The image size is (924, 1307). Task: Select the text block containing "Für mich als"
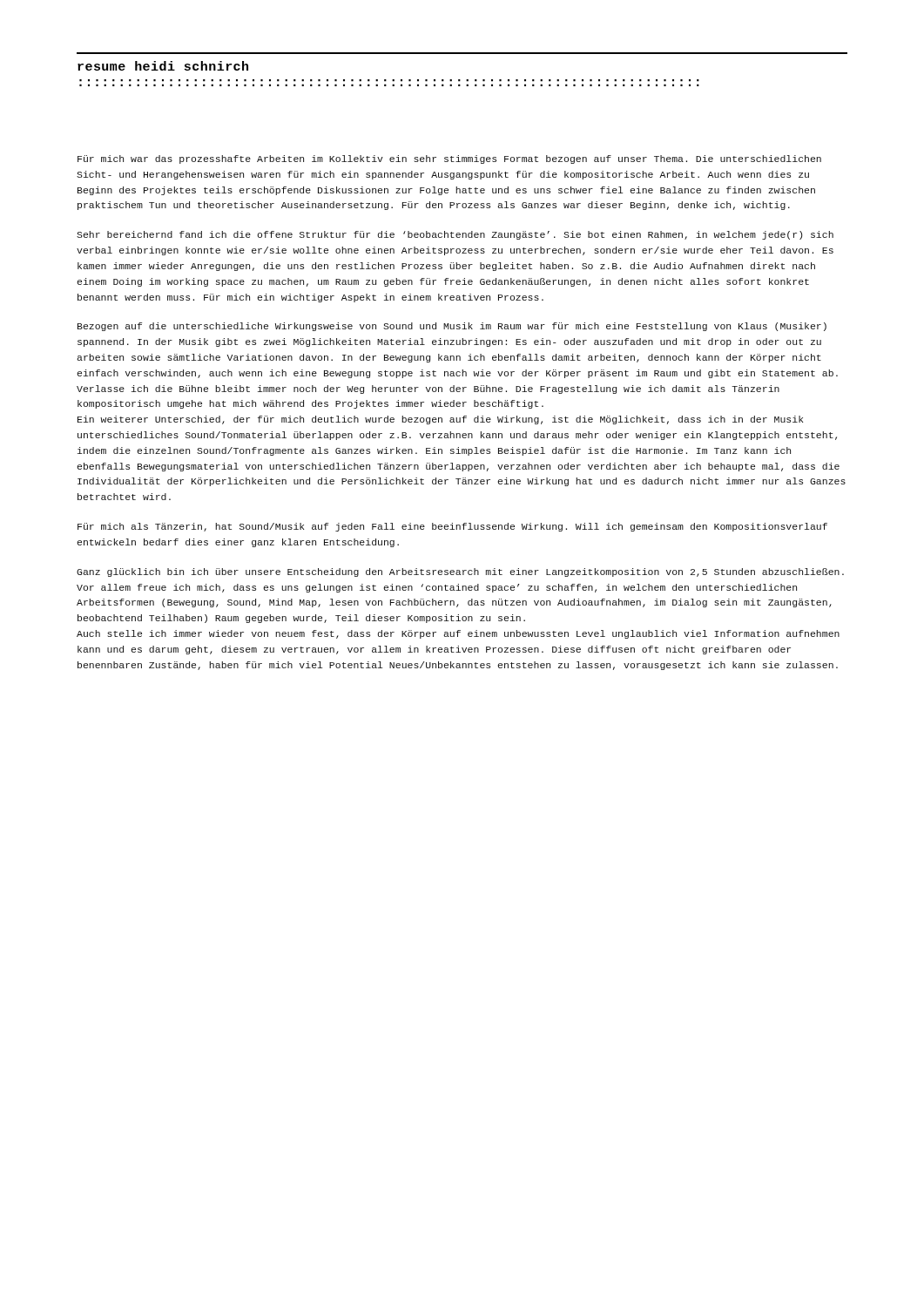(452, 534)
